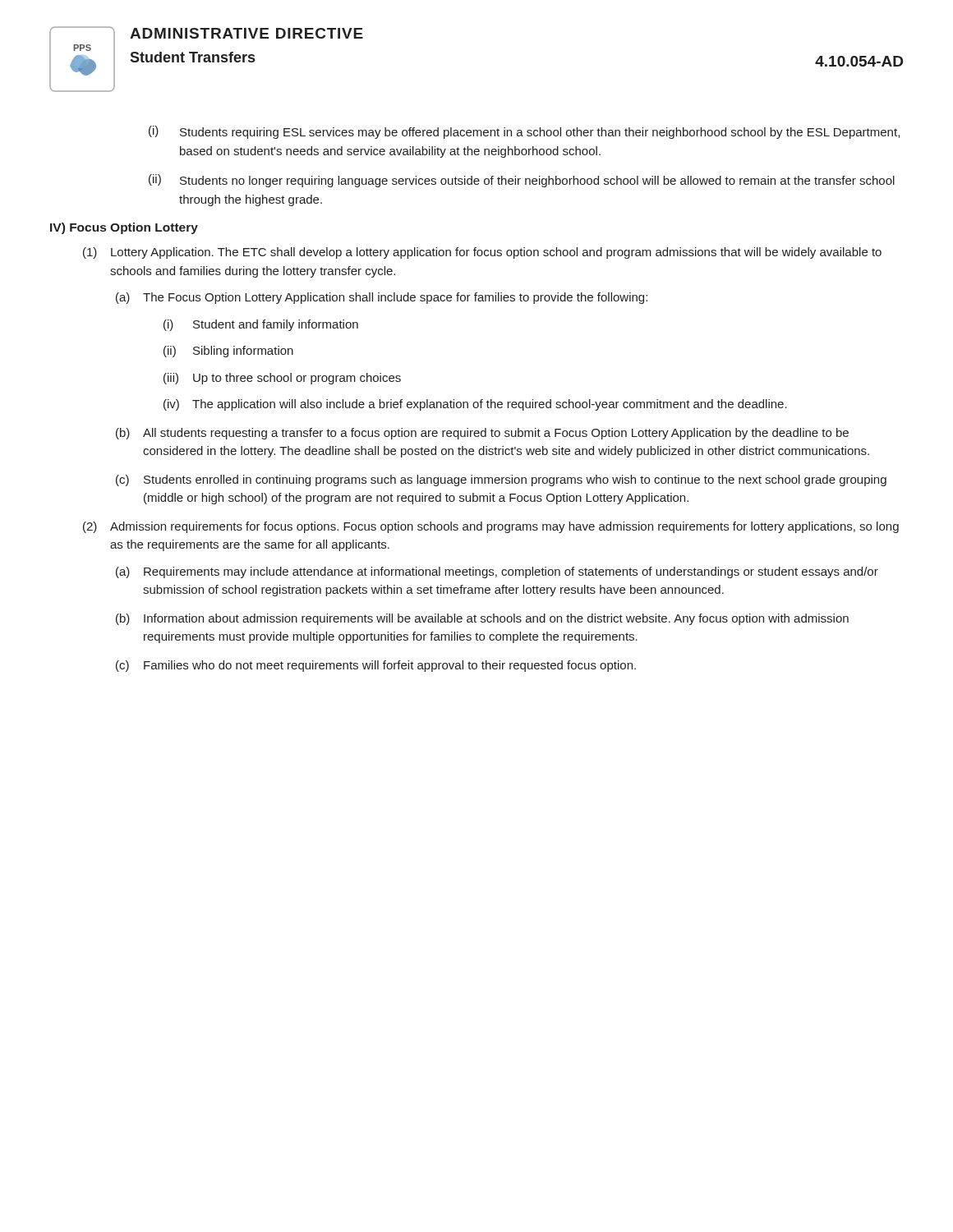
Task: Click on the list item with the text "(i) Students requiring"
Action: [x=526, y=142]
